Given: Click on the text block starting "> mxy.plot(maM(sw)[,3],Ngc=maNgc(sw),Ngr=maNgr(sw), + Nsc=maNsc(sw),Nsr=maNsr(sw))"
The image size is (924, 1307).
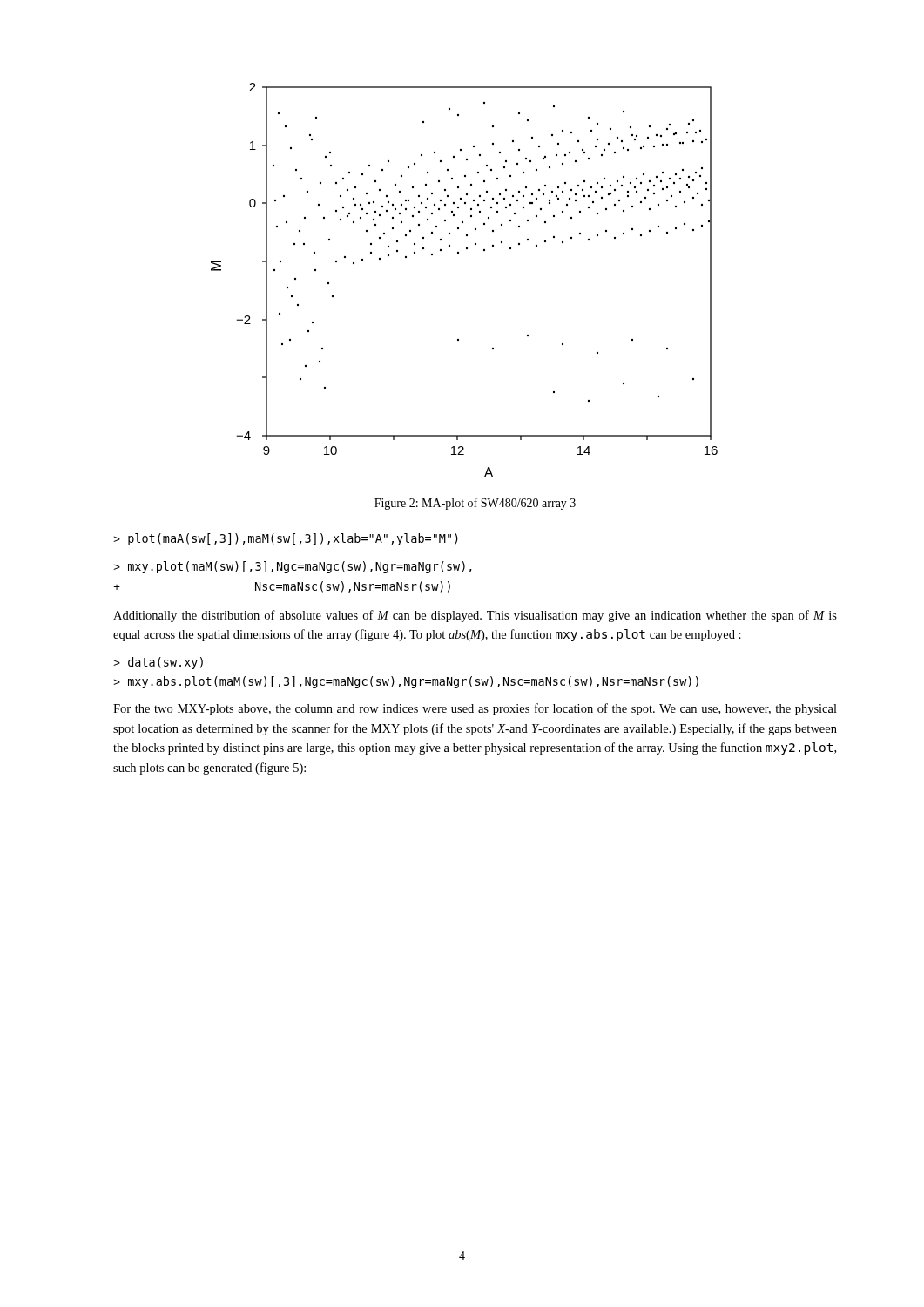Looking at the screenshot, I should pyautogui.click(x=475, y=577).
